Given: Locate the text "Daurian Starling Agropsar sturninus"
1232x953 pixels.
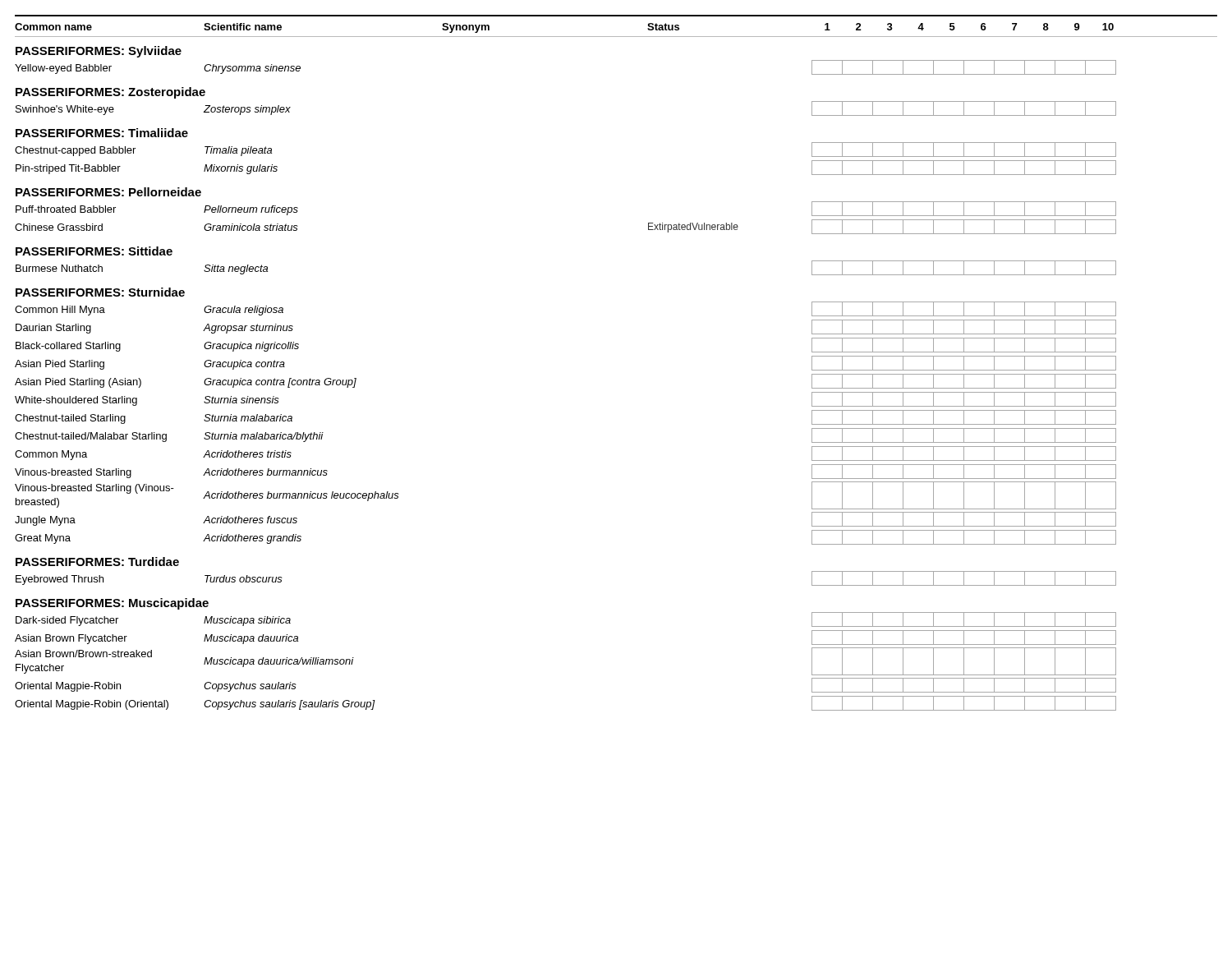Looking at the screenshot, I should click(x=42, y=327).
